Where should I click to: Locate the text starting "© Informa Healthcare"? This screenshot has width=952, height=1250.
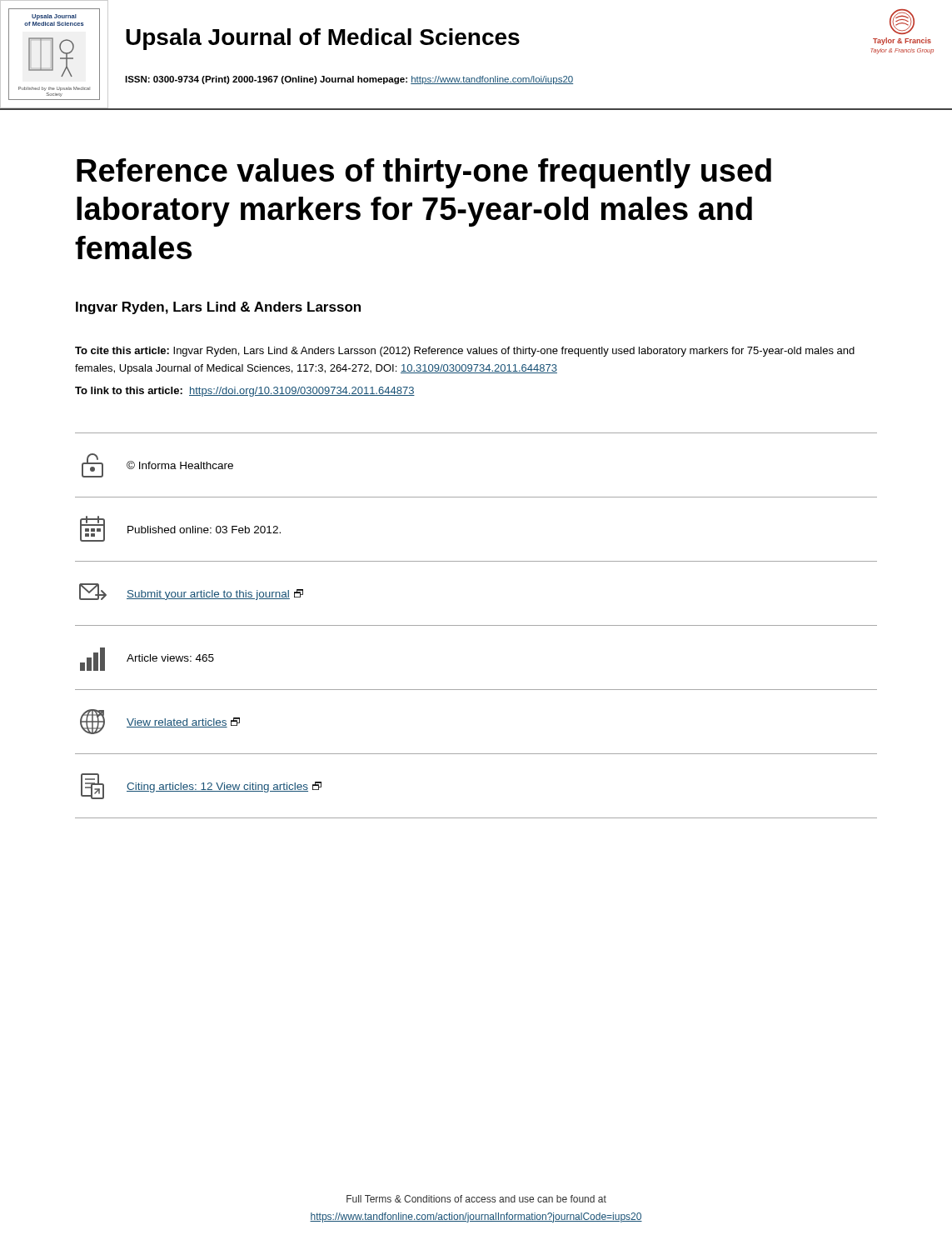154,465
